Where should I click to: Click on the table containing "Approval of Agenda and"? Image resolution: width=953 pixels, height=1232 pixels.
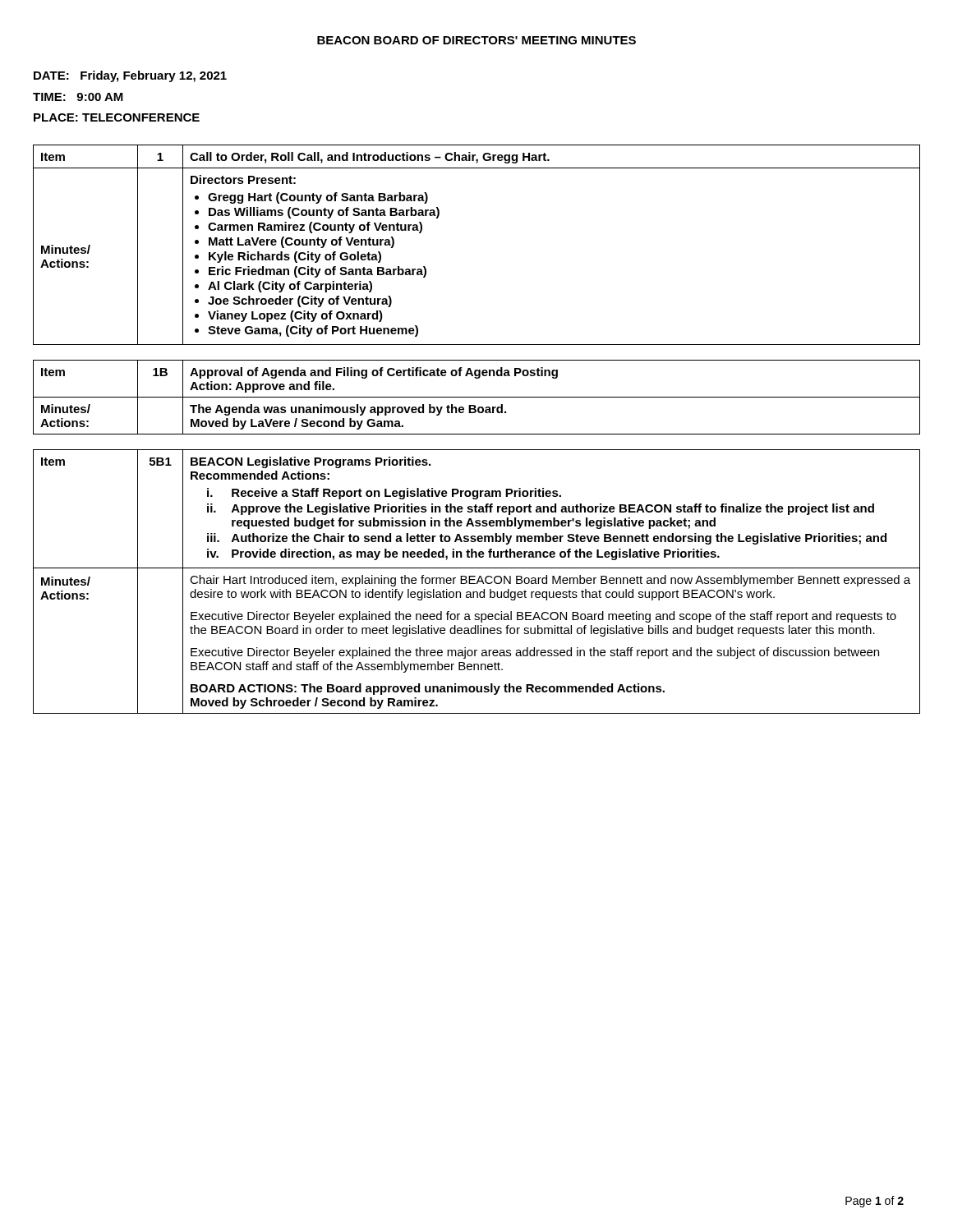pyautogui.click(x=476, y=397)
